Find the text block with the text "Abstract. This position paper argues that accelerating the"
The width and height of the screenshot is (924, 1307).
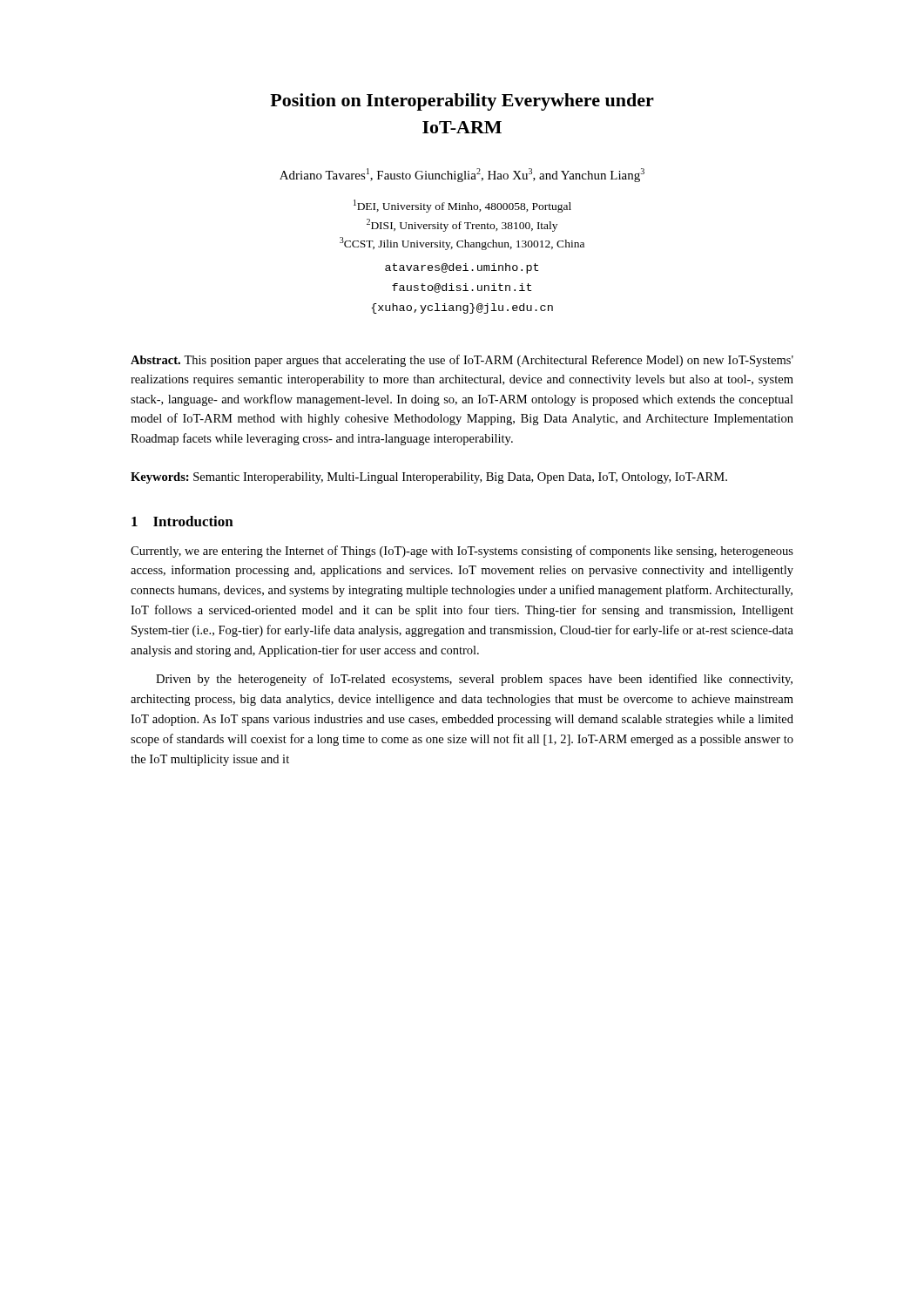pyautogui.click(x=462, y=399)
